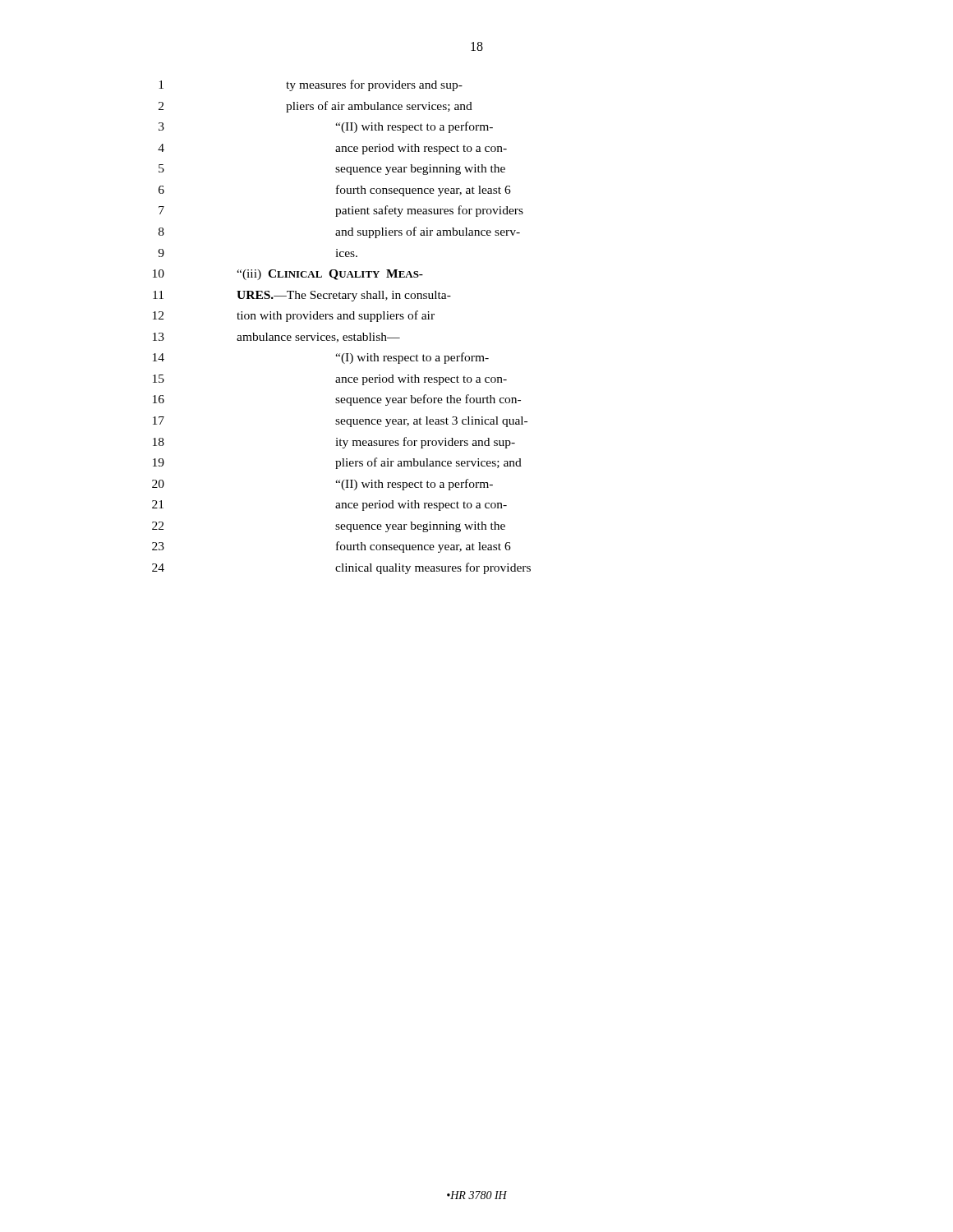Point to the block beginning "6 fourth consequence year,"
The height and width of the screenshot is (1232, 953).
click(x=493, y=189)
